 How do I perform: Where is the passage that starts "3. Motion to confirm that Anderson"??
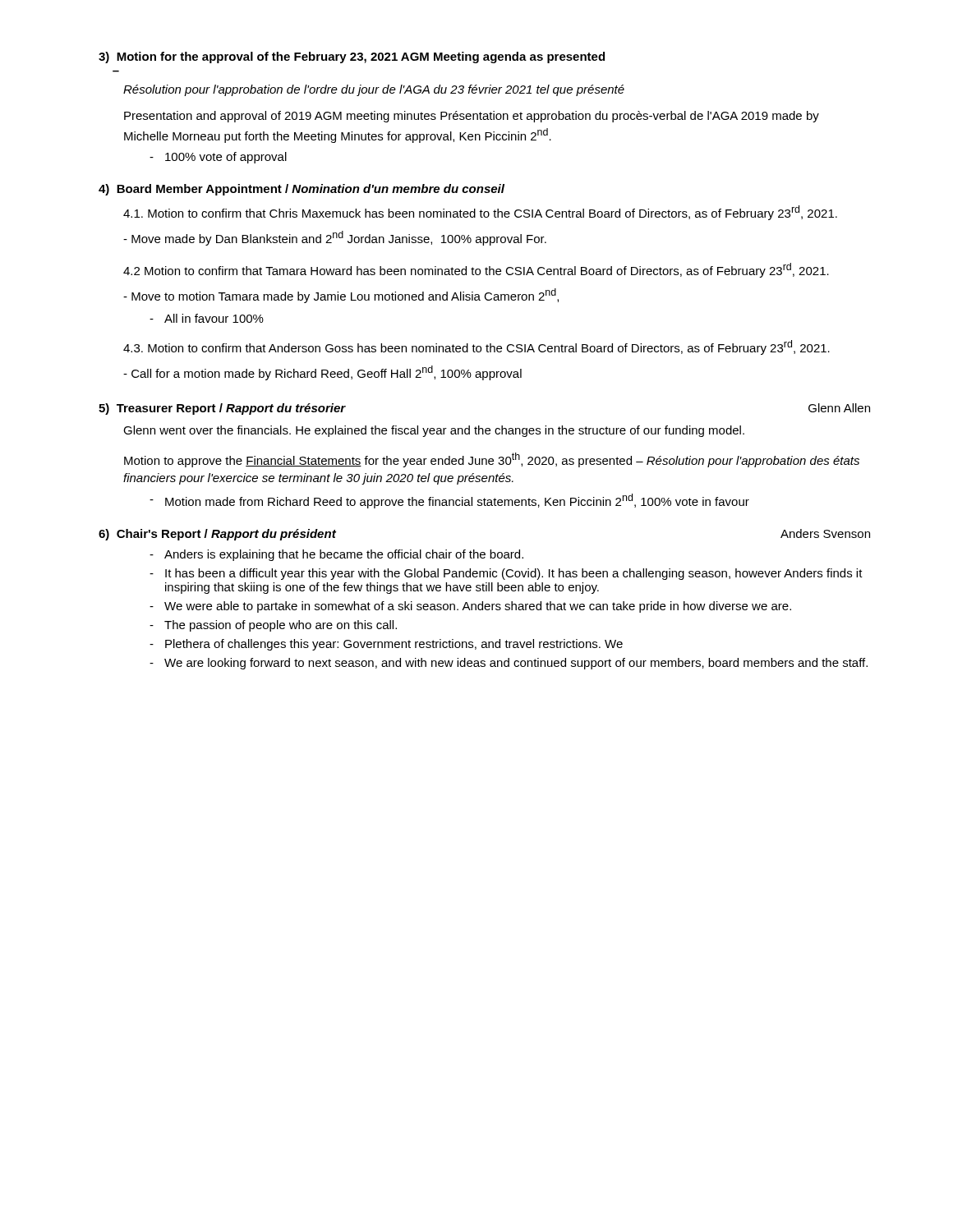click(x=497, y=360)
